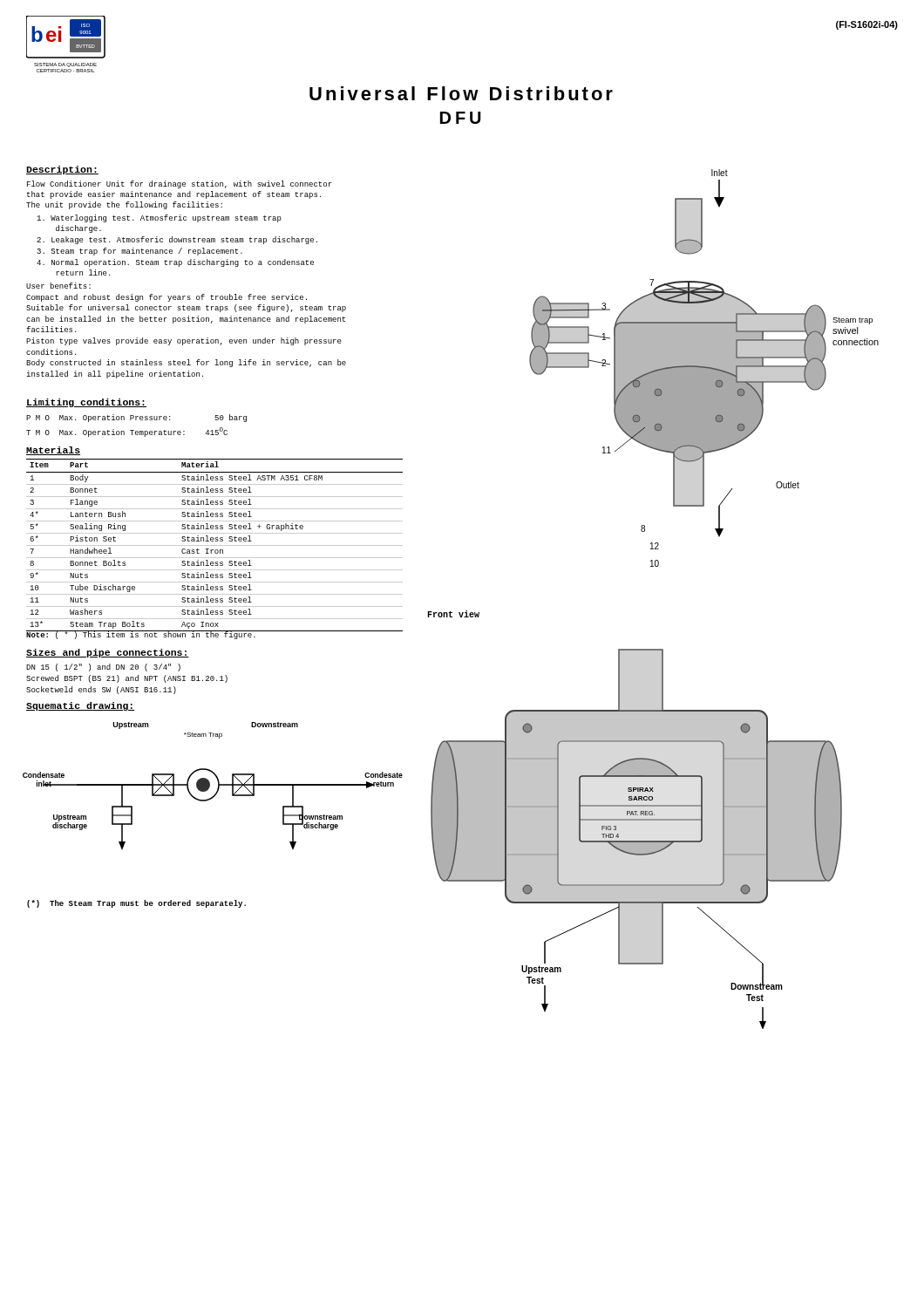Point to the passage starting "Squematic drawing:"
This screenshot has height=1308, width=924.
coord(80,706)
